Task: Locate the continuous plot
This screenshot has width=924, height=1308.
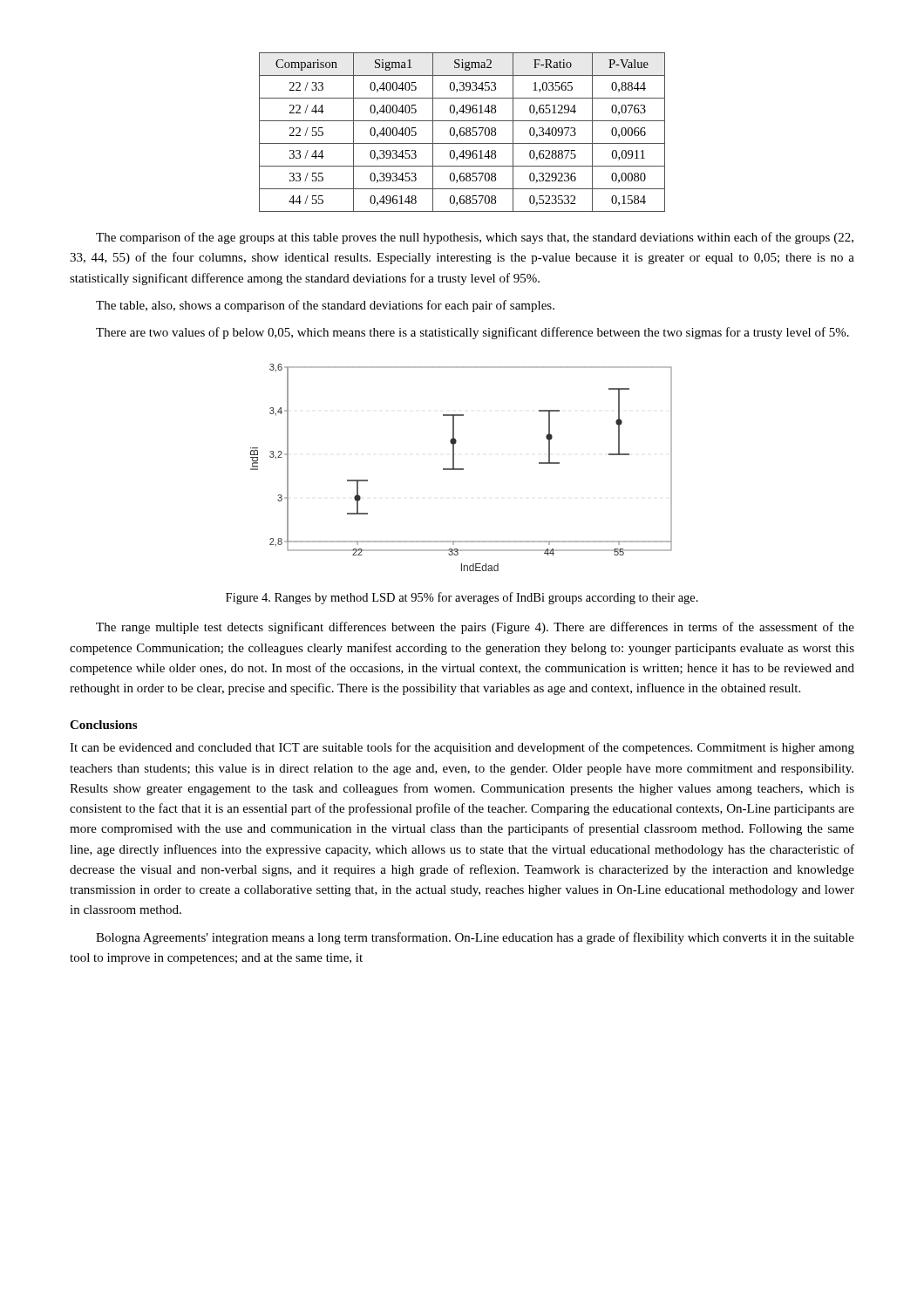Action: (462, 472)
